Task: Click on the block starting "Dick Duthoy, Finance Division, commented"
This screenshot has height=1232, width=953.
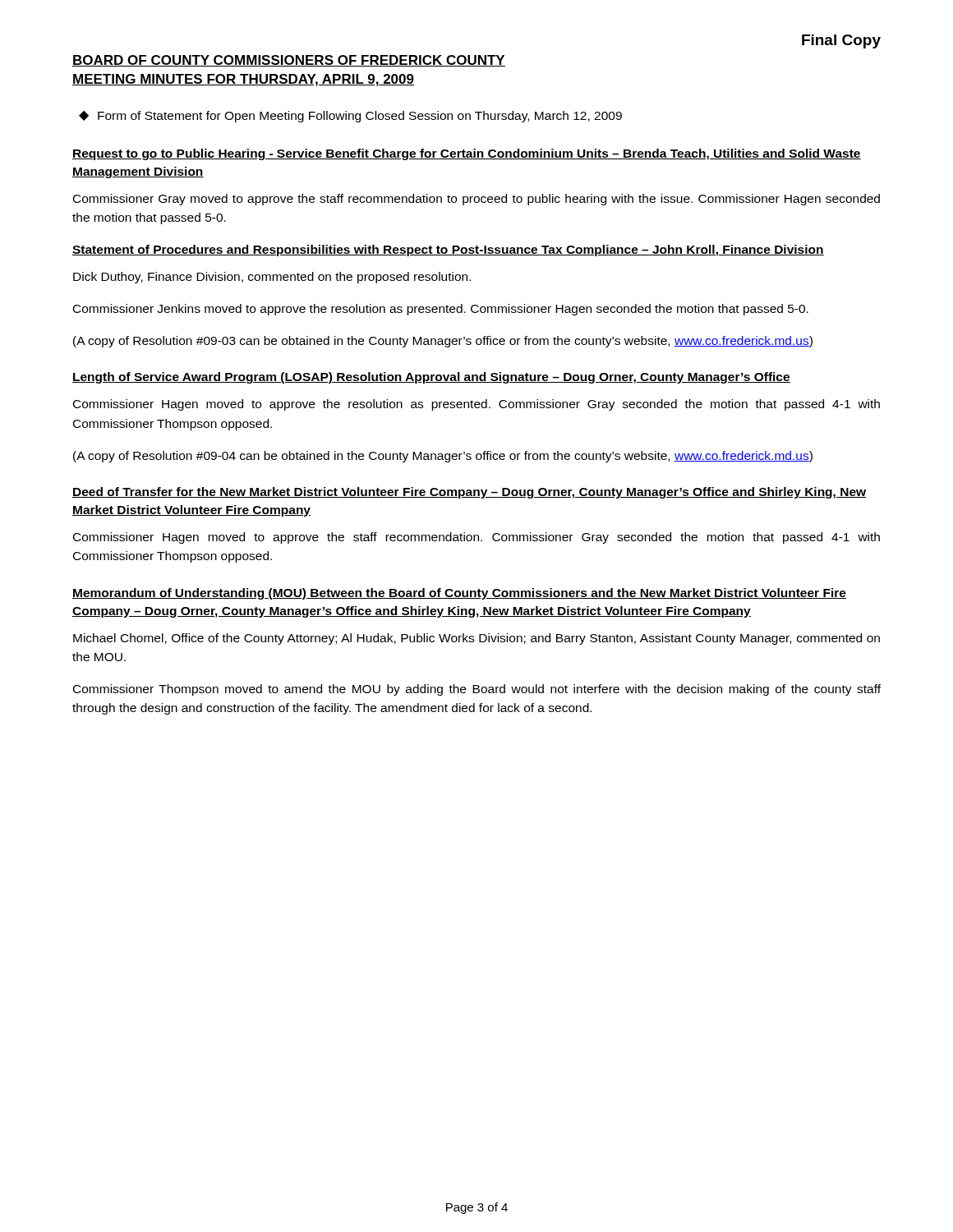Action: coord(272,276)
